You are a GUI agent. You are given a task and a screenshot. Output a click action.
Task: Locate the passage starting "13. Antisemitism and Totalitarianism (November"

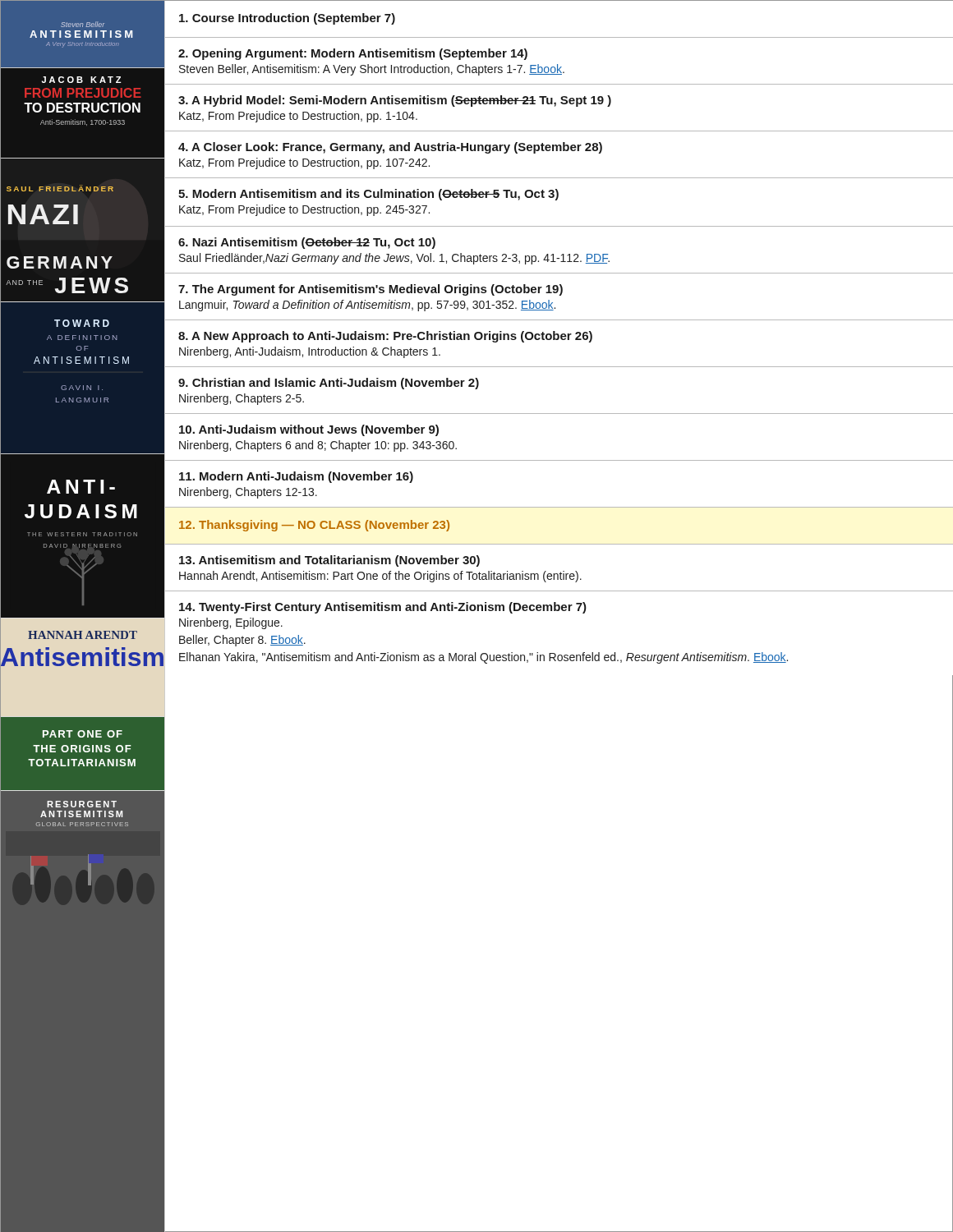click(x=560, y=568)
